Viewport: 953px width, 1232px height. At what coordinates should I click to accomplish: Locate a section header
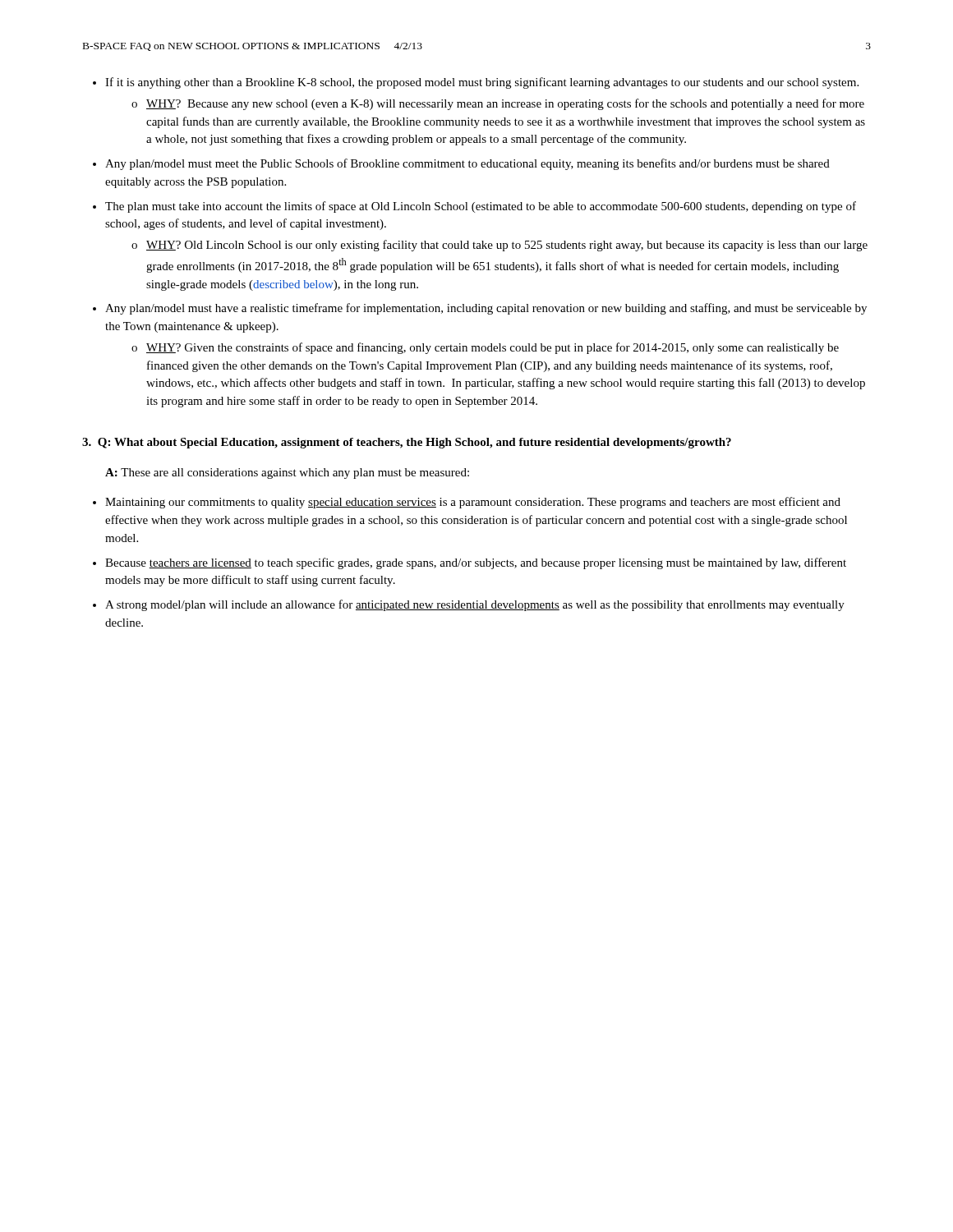[476, 442]
